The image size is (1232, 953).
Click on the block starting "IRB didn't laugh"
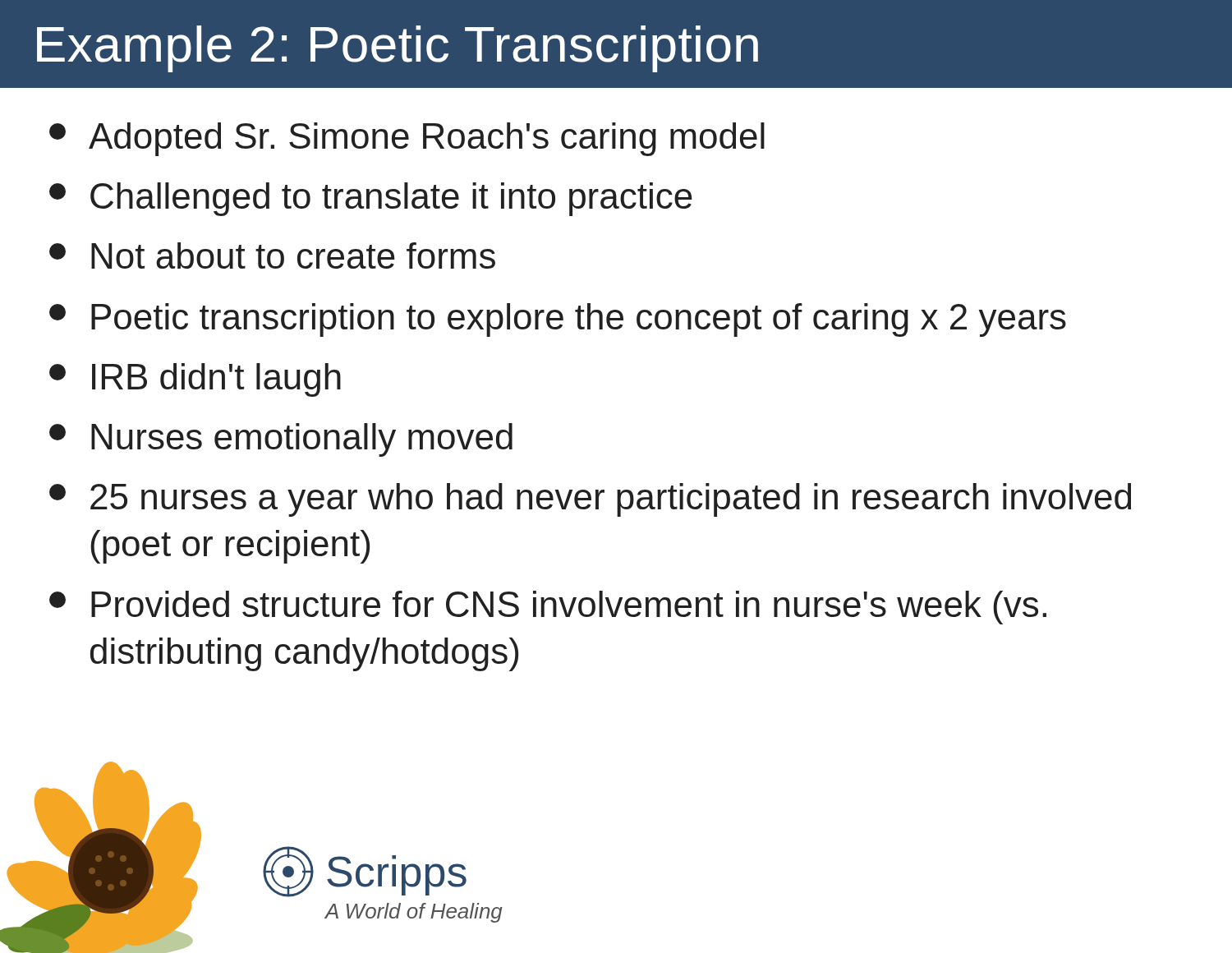tap(196, 377)
